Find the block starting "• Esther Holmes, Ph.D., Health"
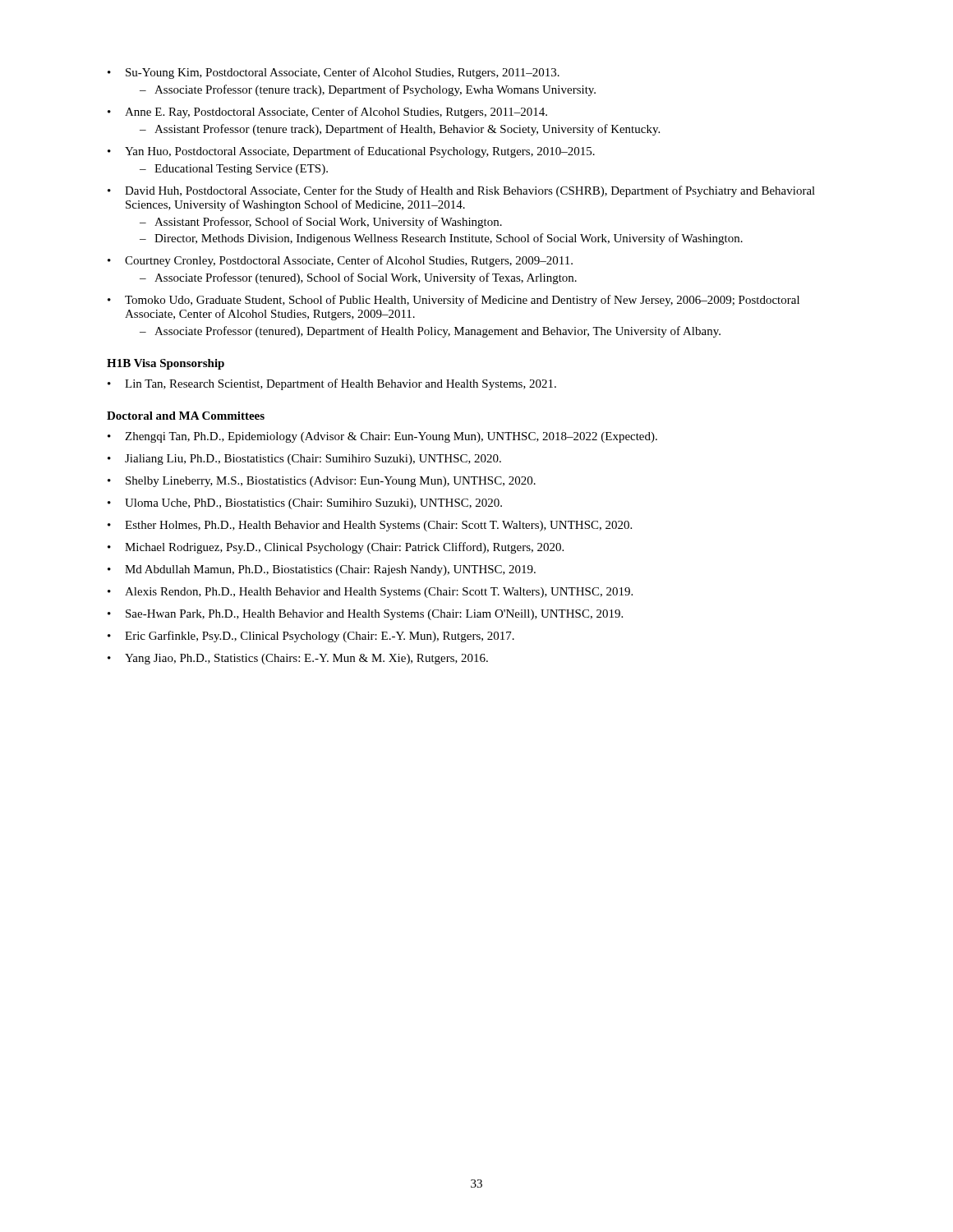 click(476, 525)
